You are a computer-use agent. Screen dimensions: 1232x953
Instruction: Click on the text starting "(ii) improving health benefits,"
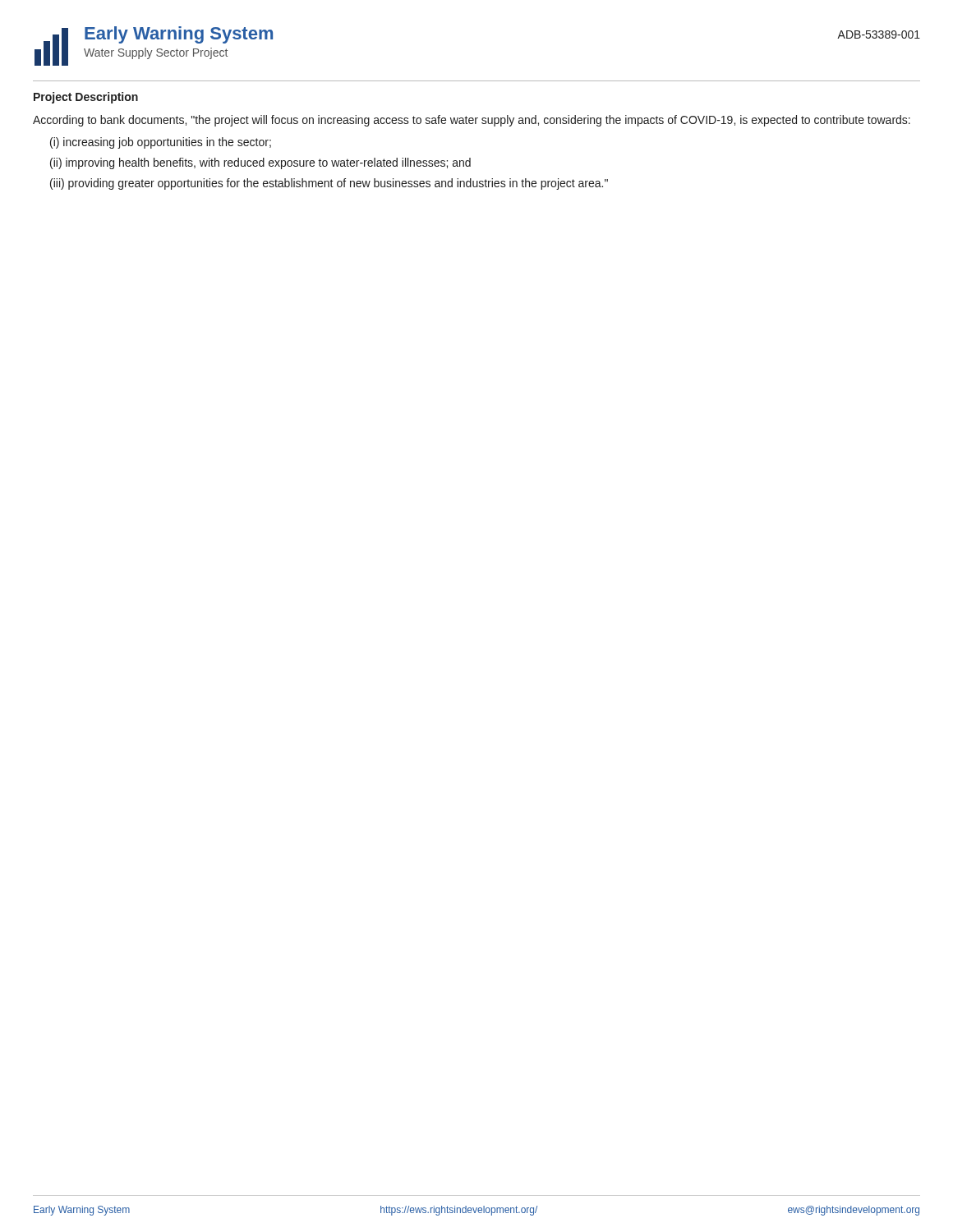point(260,163)
